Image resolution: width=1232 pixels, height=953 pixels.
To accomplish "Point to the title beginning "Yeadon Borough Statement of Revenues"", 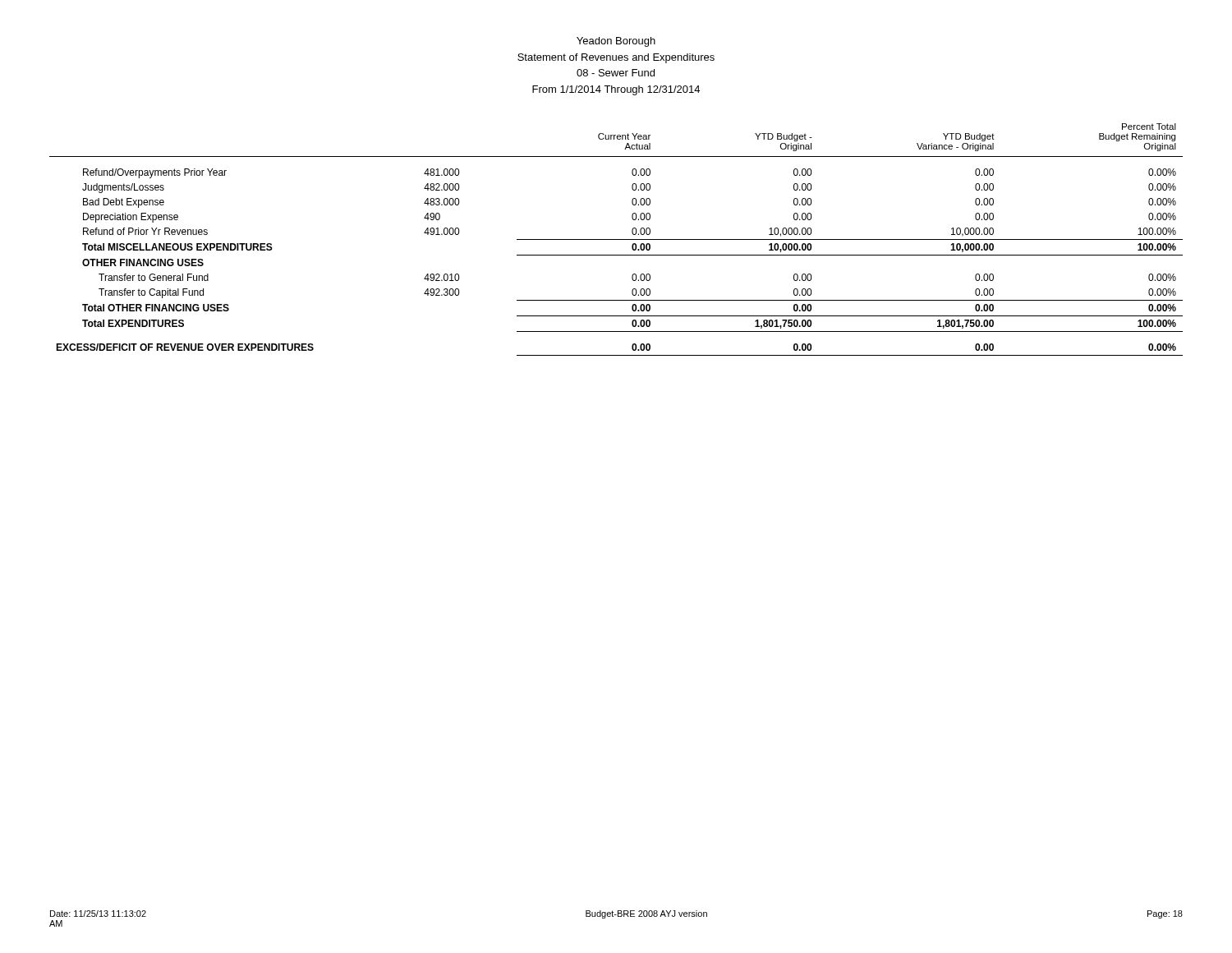I will [x=616, y=65].
